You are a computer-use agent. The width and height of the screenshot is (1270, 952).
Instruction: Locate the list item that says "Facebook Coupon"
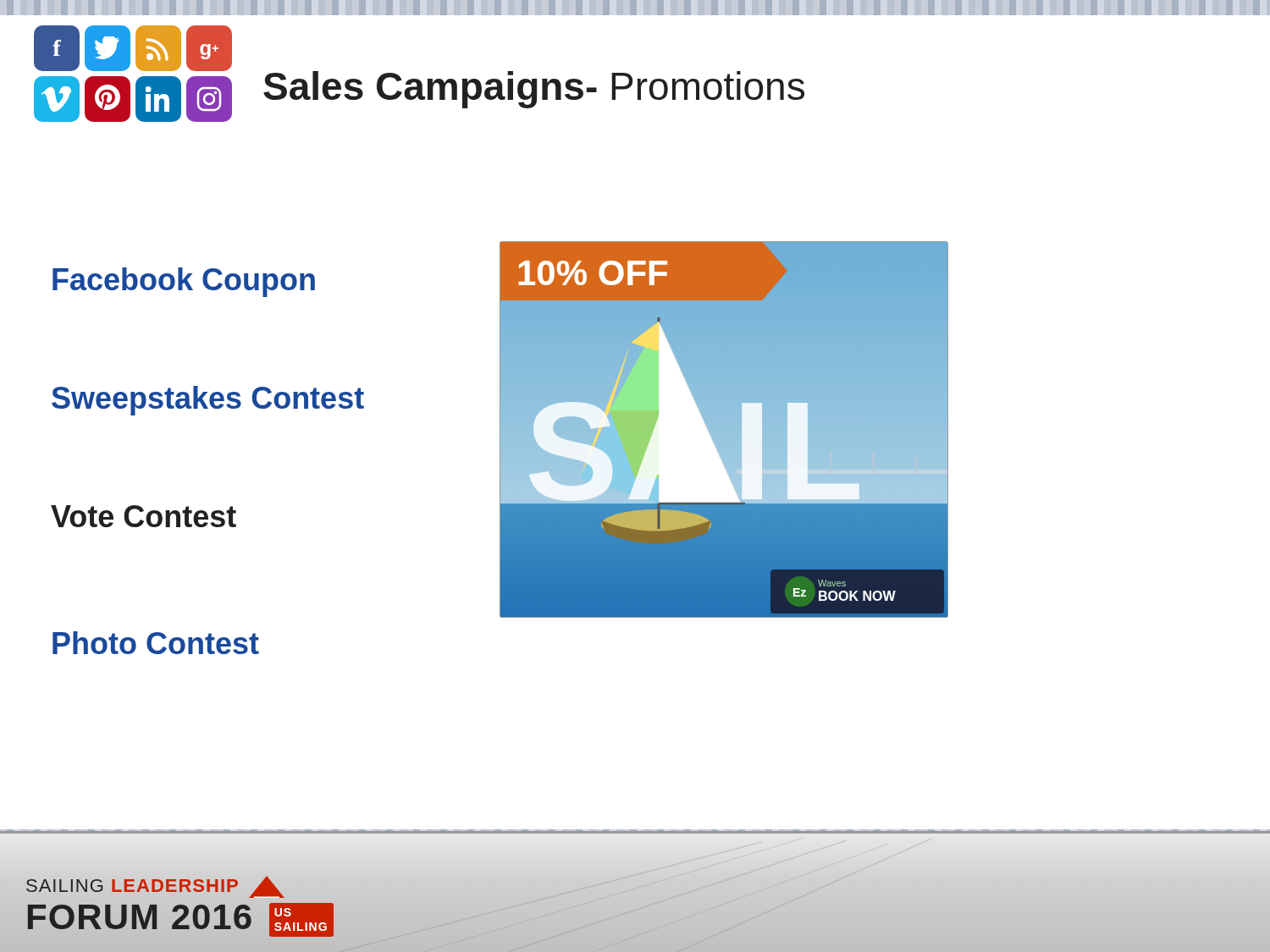(x=184, y=280)
